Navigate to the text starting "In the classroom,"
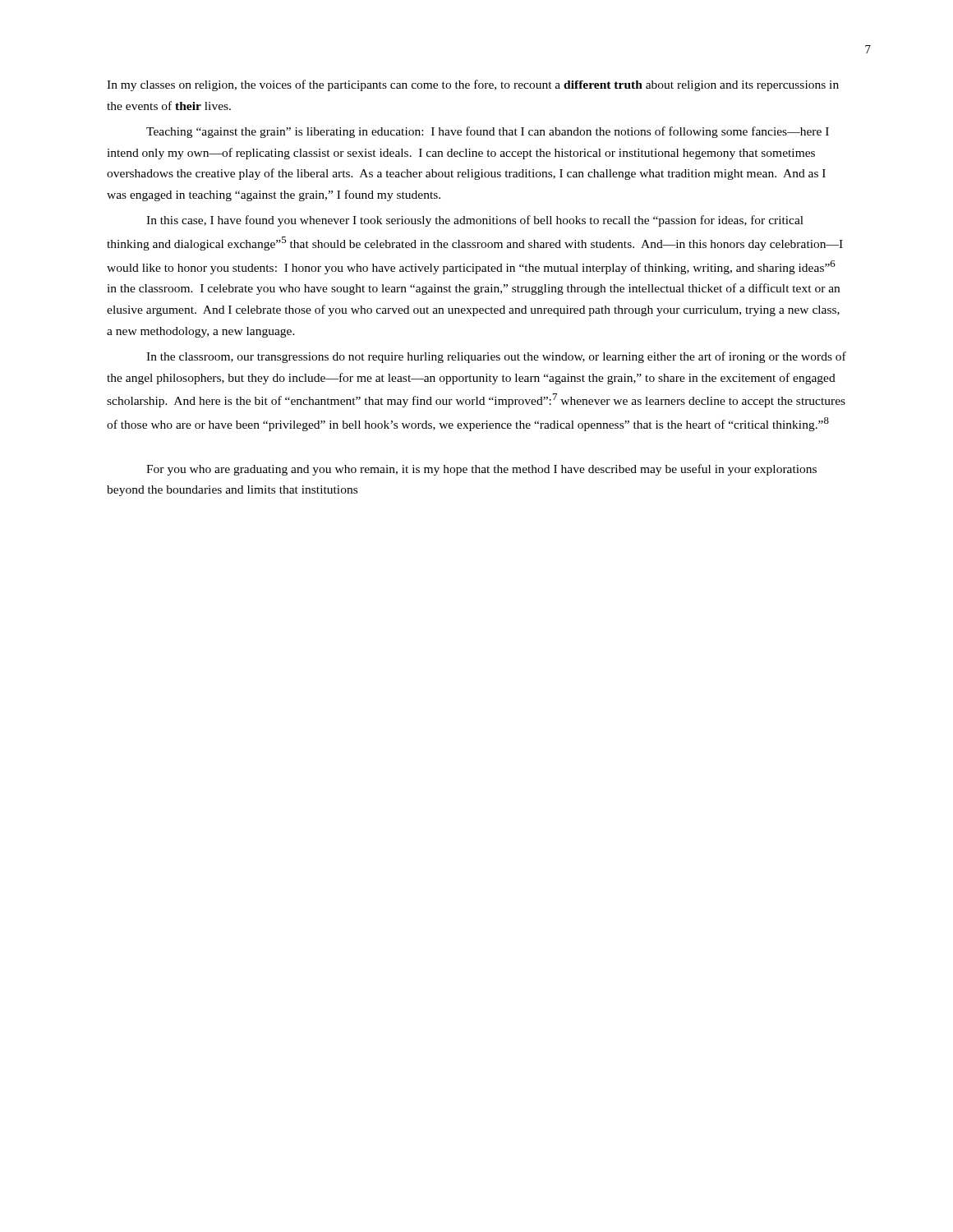953x1232 pixels. [x=476, y=390]
